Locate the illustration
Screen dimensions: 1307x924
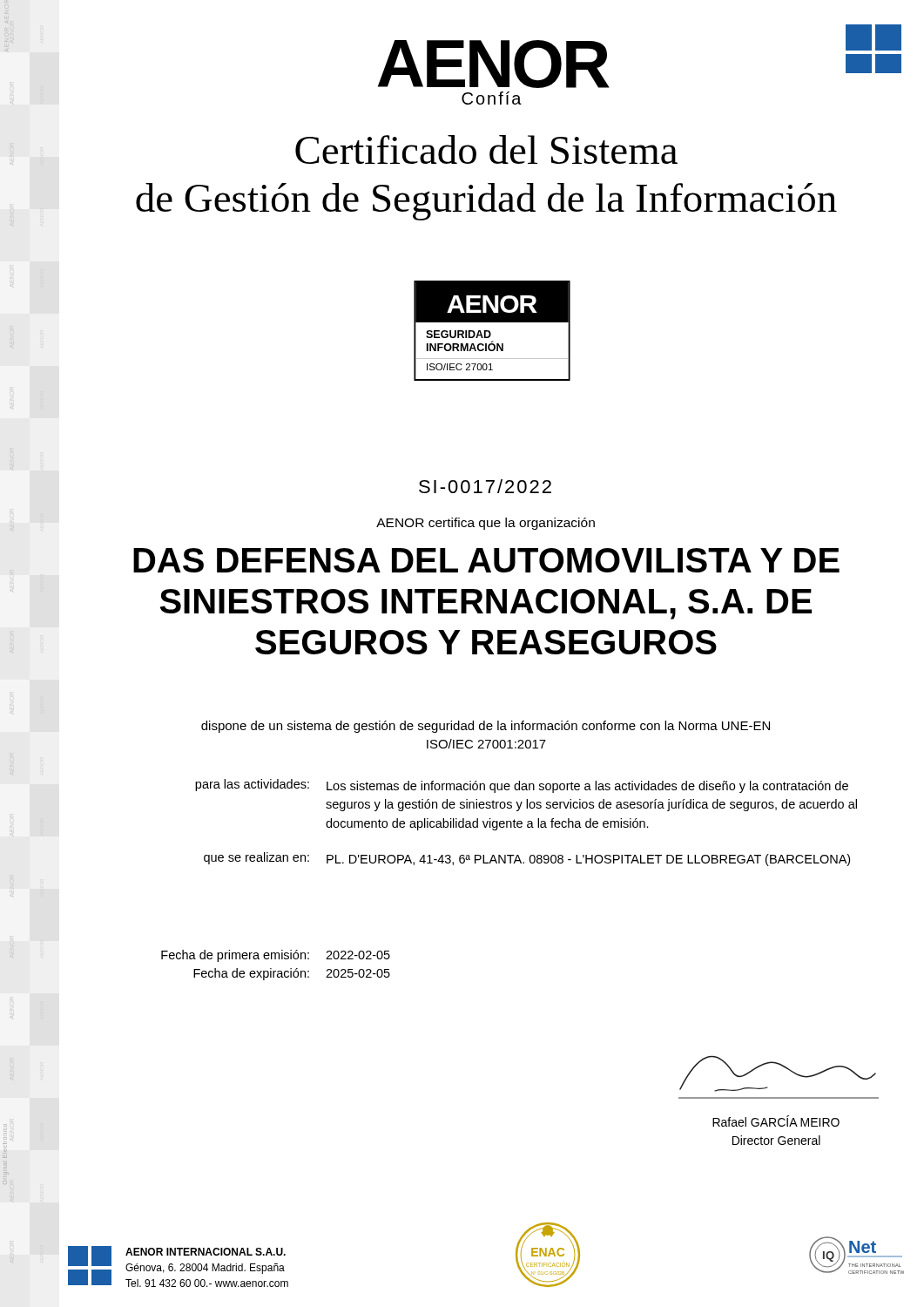(776, 1073)
